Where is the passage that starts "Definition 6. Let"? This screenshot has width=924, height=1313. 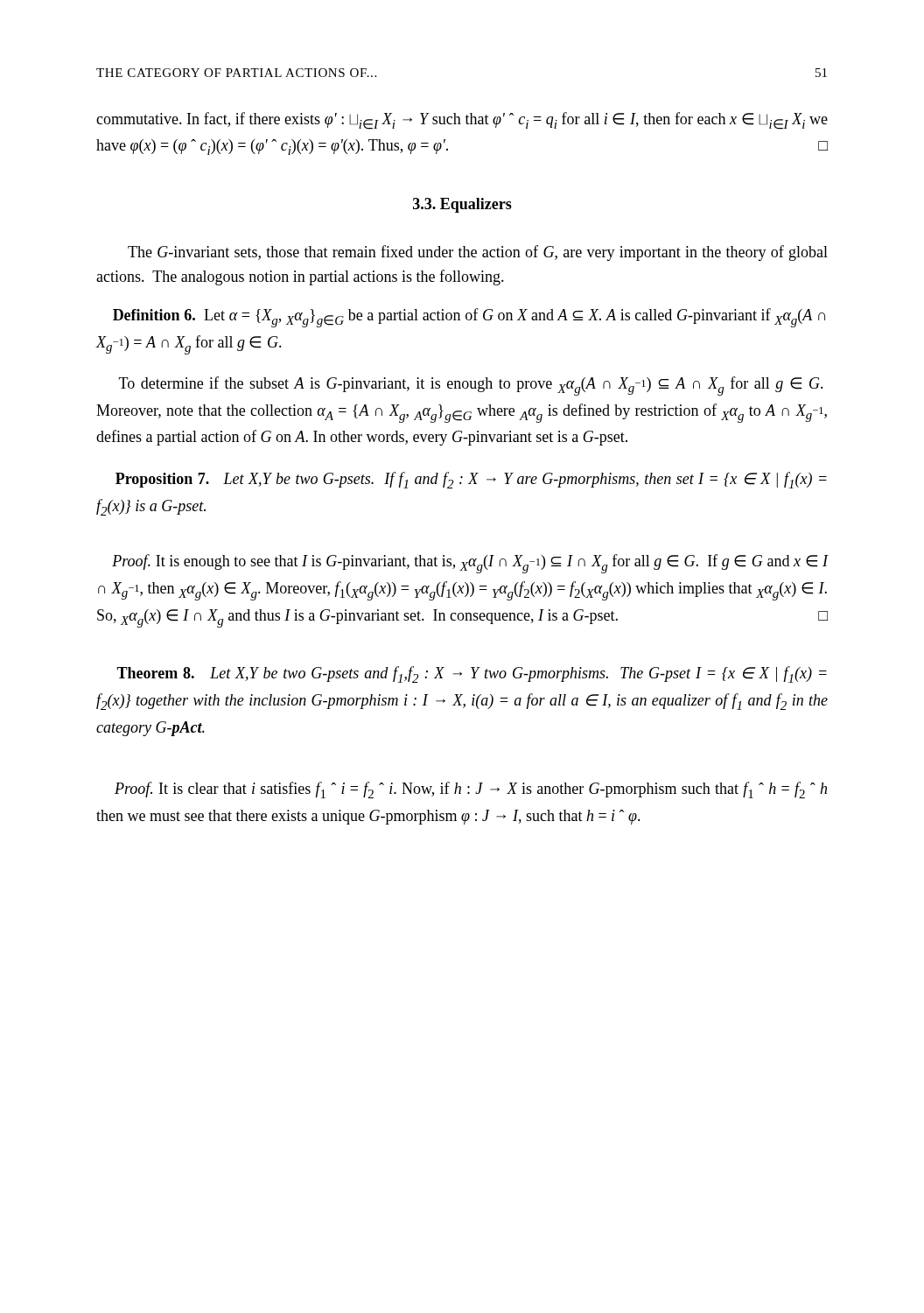click(x=462, y=330)
